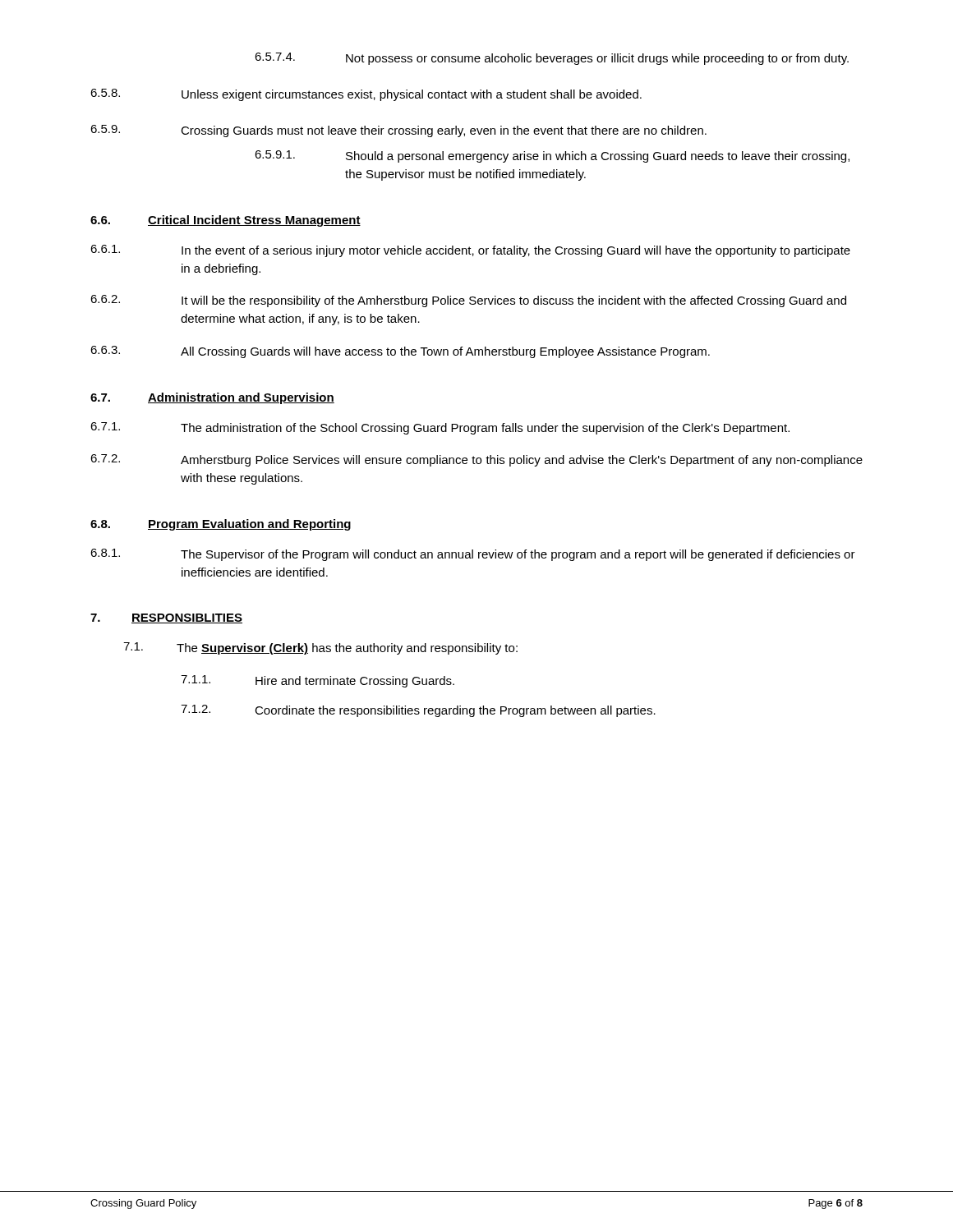Select the text starting "6.8. Program Evaluation"
Image resolution: width=953 pixels, height=1232 pixels.
coord(221,523)
